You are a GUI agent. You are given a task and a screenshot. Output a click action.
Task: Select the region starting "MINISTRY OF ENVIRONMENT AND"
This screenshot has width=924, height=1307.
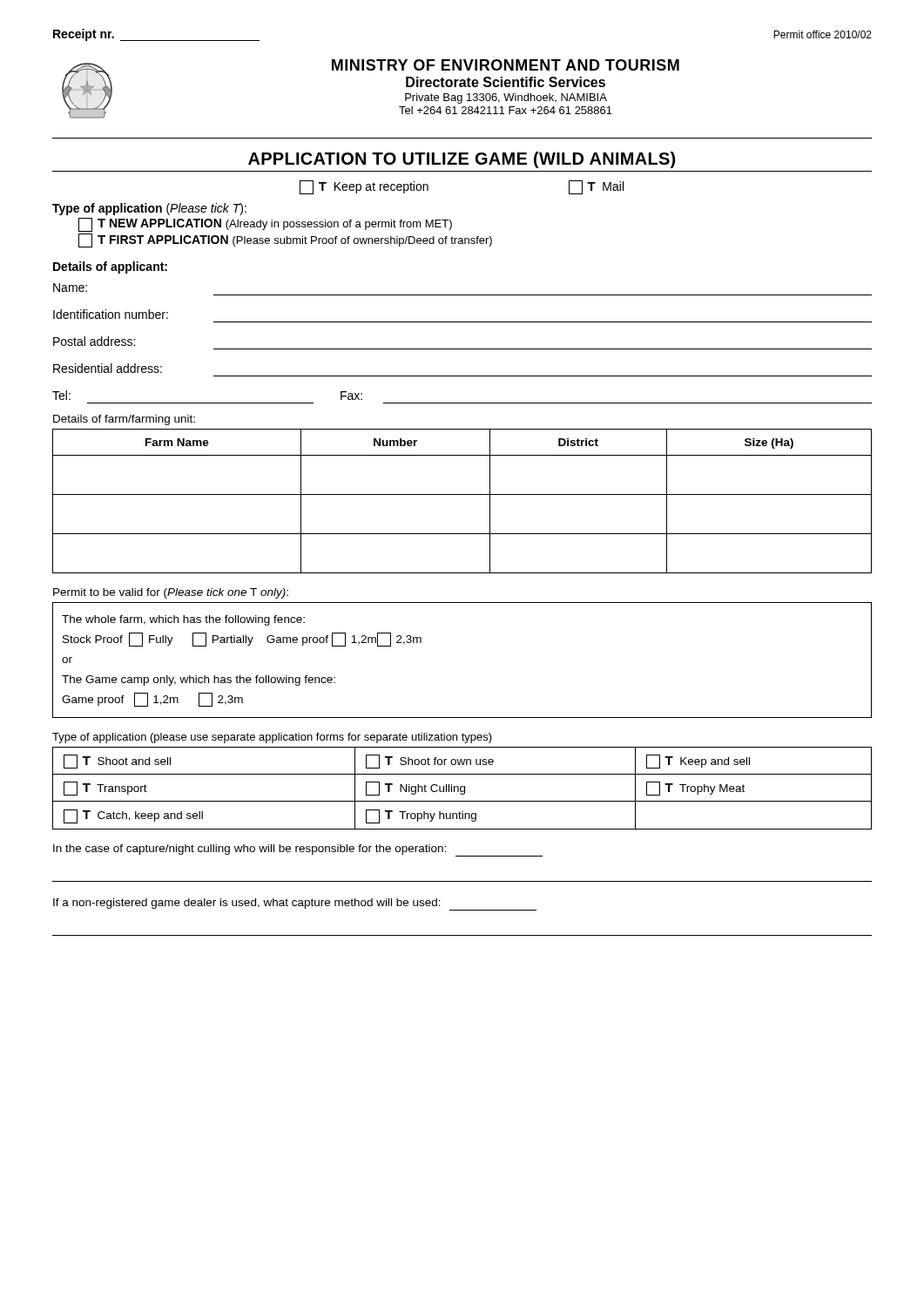point(462,93)
